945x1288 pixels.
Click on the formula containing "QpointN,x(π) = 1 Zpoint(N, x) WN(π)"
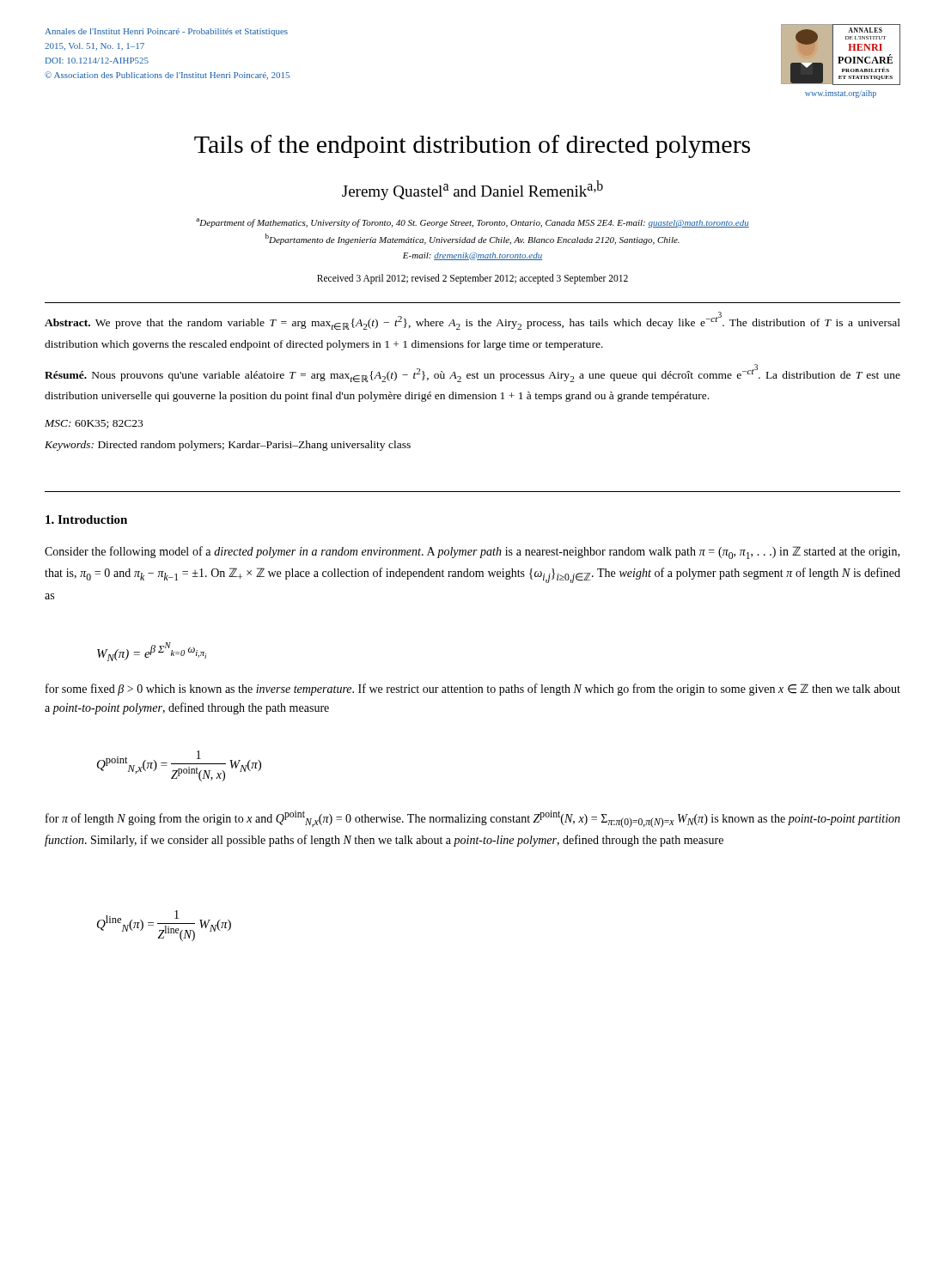pos(179,765)
